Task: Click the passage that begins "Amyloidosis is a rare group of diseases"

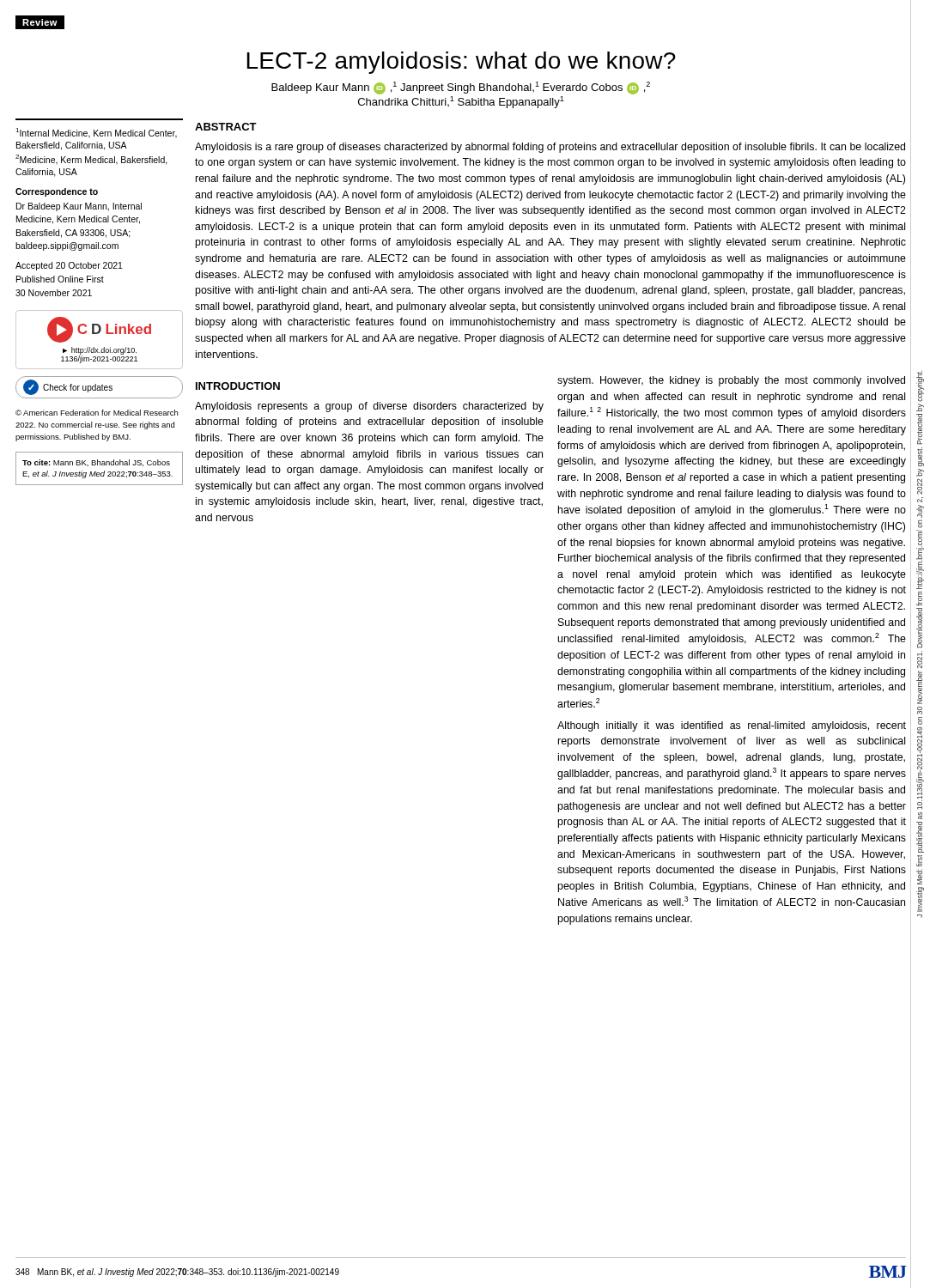Action: [x=550, y=250]
